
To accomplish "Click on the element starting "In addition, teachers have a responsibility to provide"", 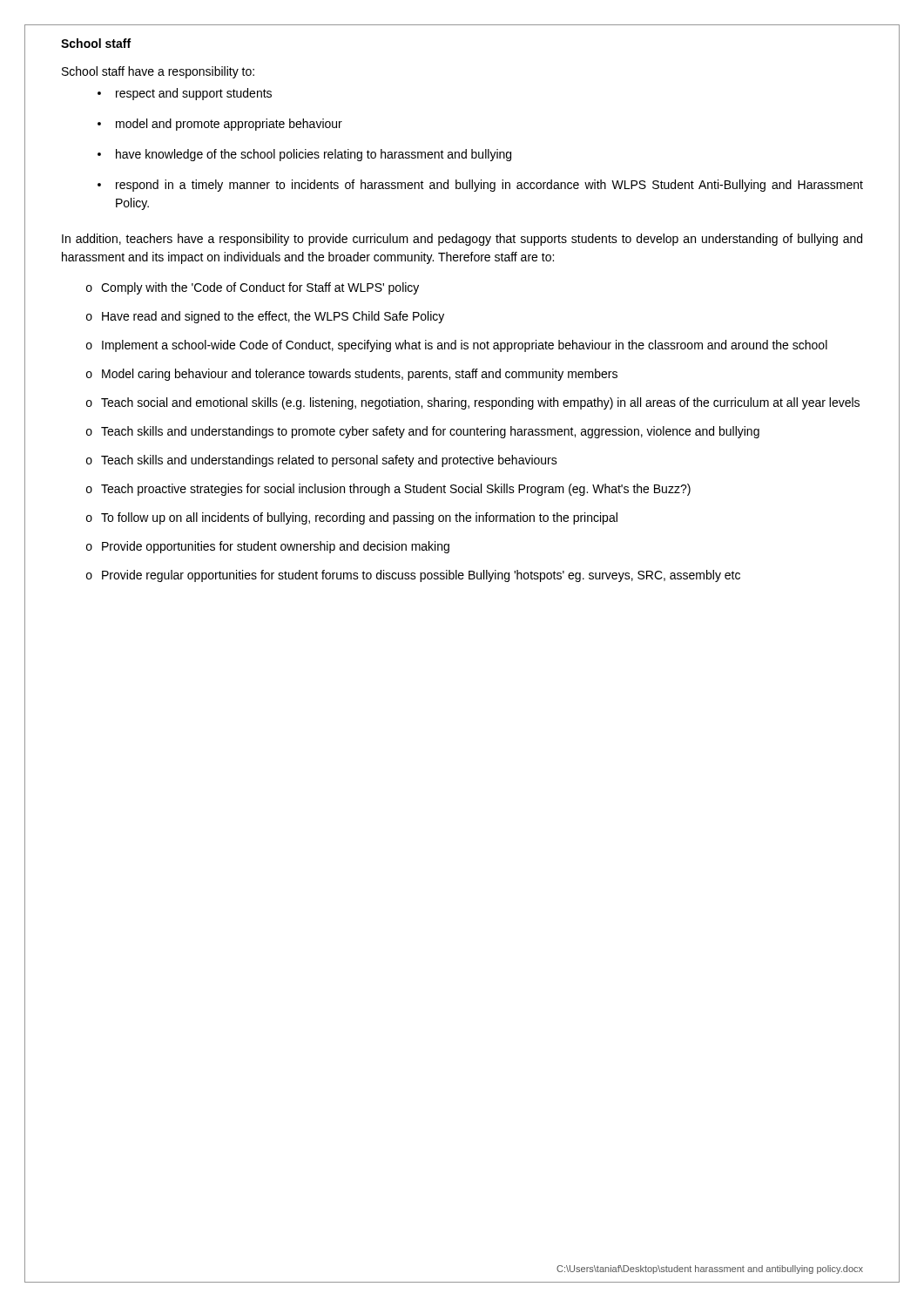I will pos(462,248).
